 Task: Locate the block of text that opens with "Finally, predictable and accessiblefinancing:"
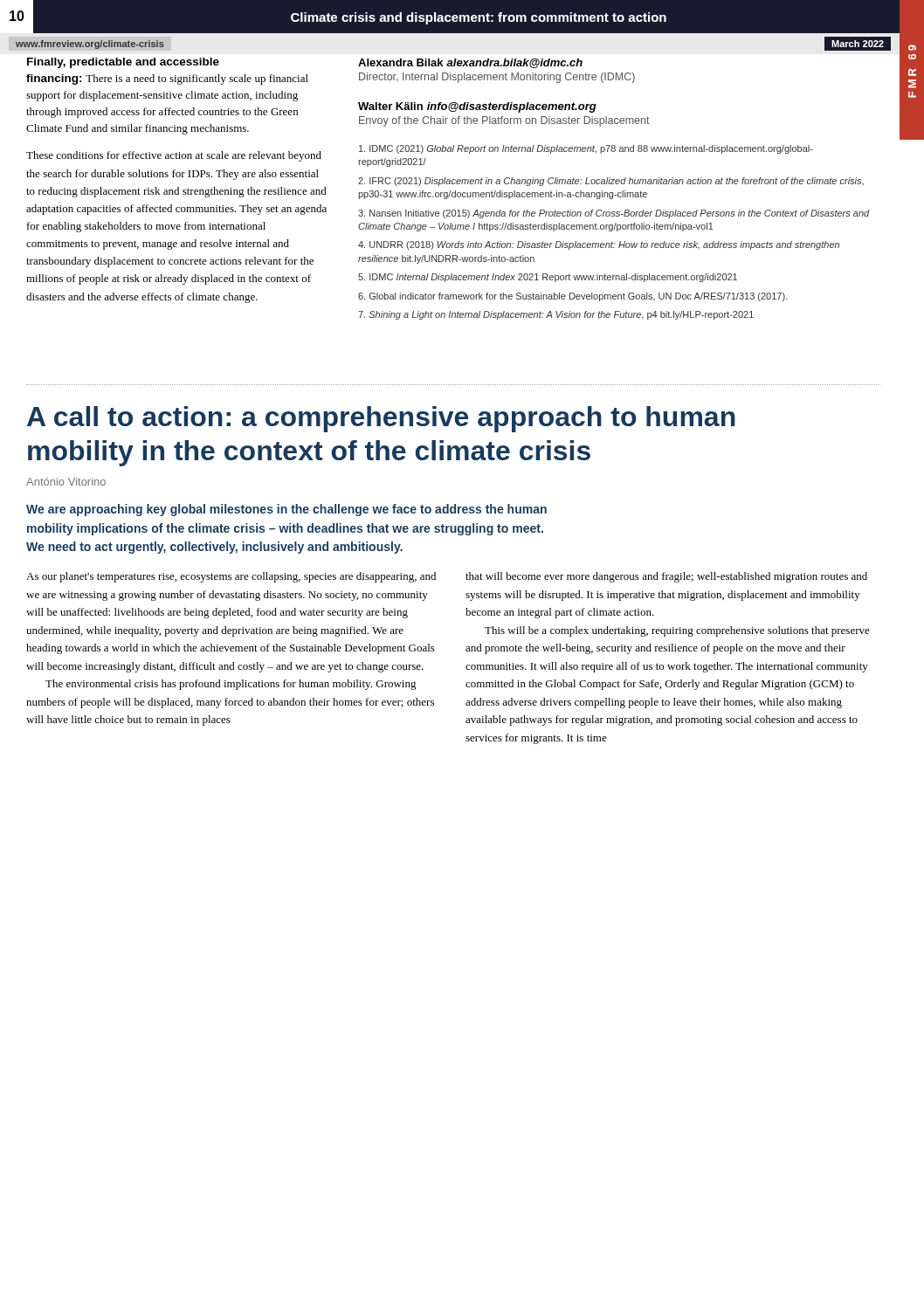[x=177, y=180]
